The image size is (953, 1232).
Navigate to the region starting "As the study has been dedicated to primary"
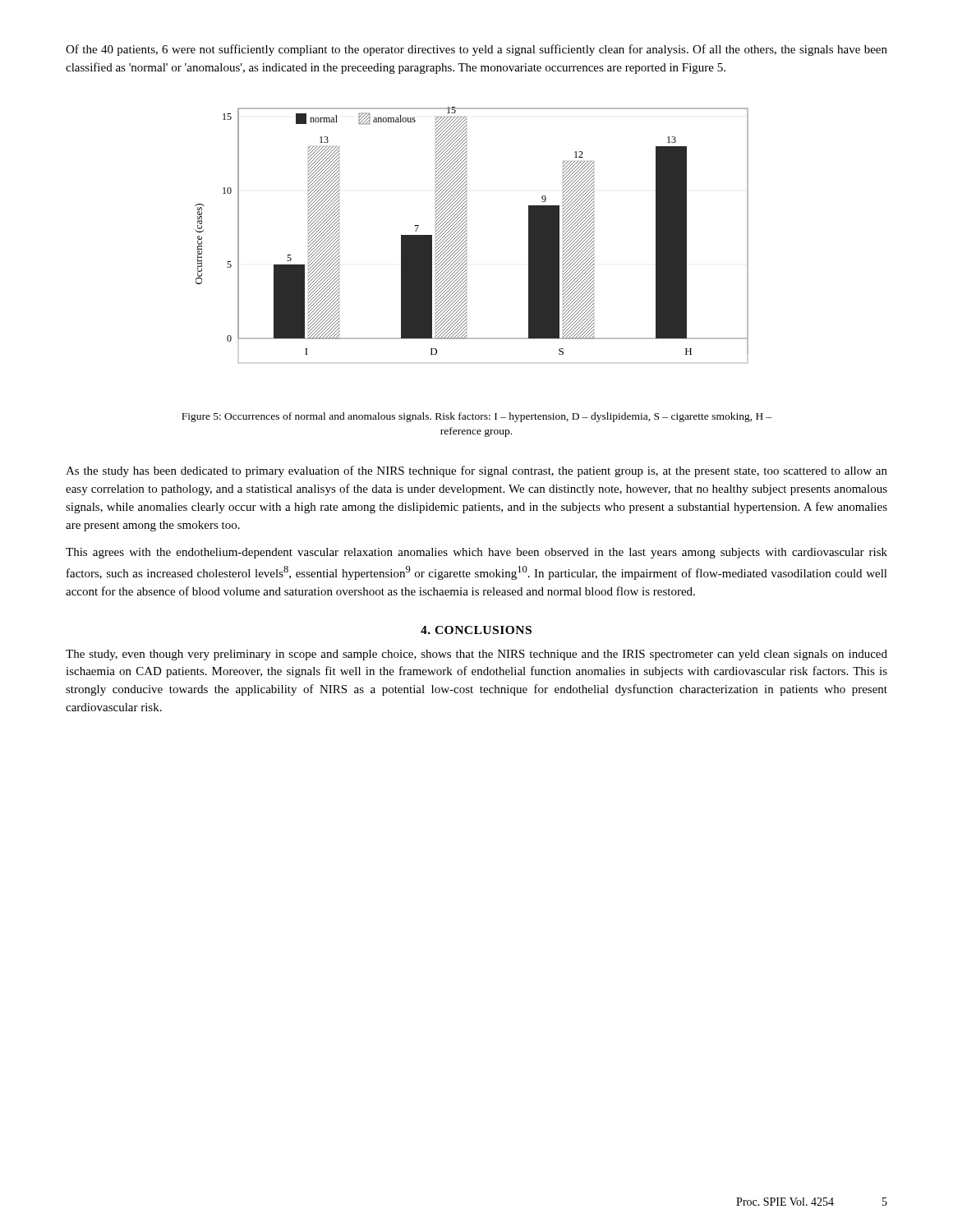[x=476, y=498]
